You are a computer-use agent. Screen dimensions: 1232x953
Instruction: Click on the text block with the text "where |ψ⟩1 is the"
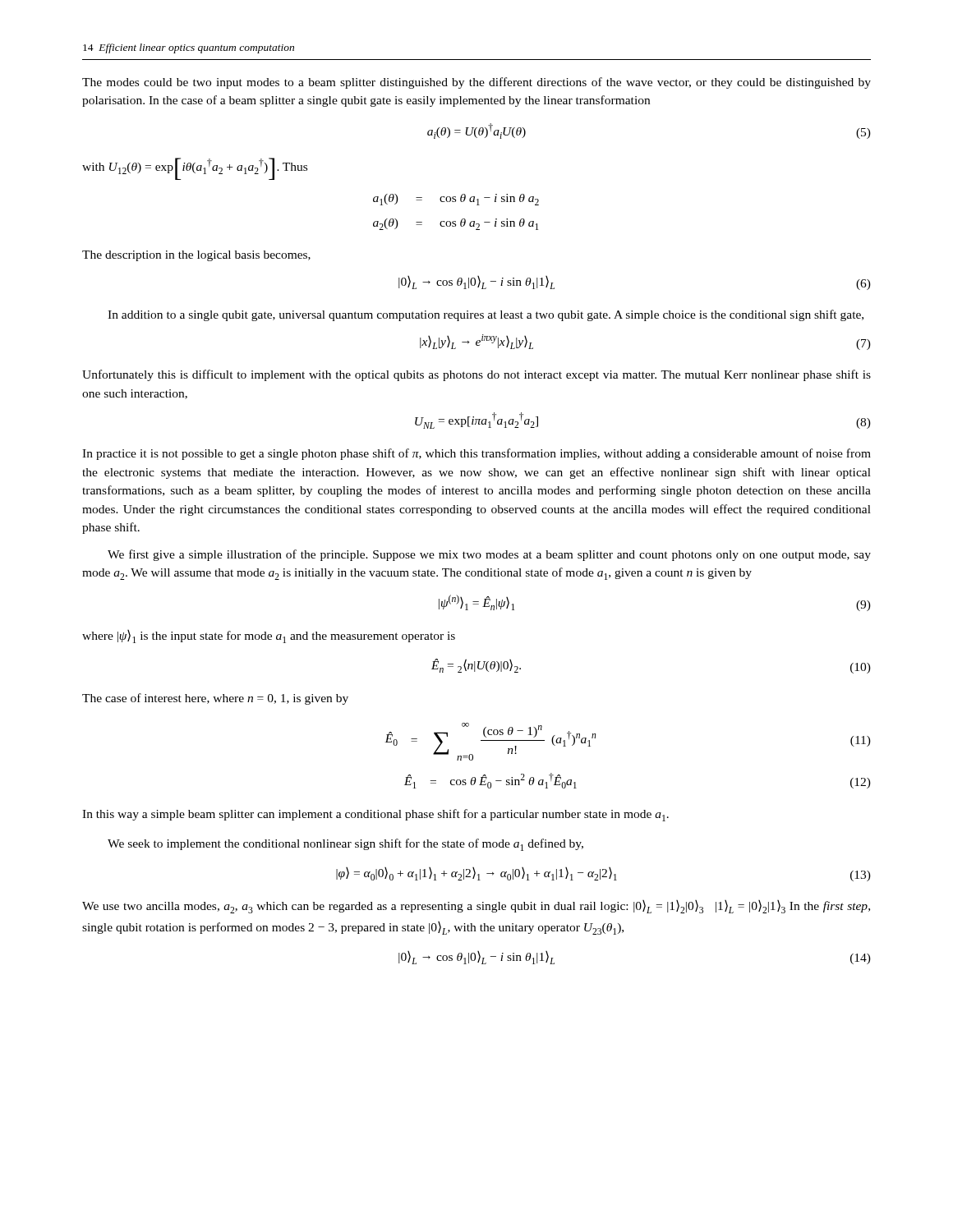click(x=269, y=637)
